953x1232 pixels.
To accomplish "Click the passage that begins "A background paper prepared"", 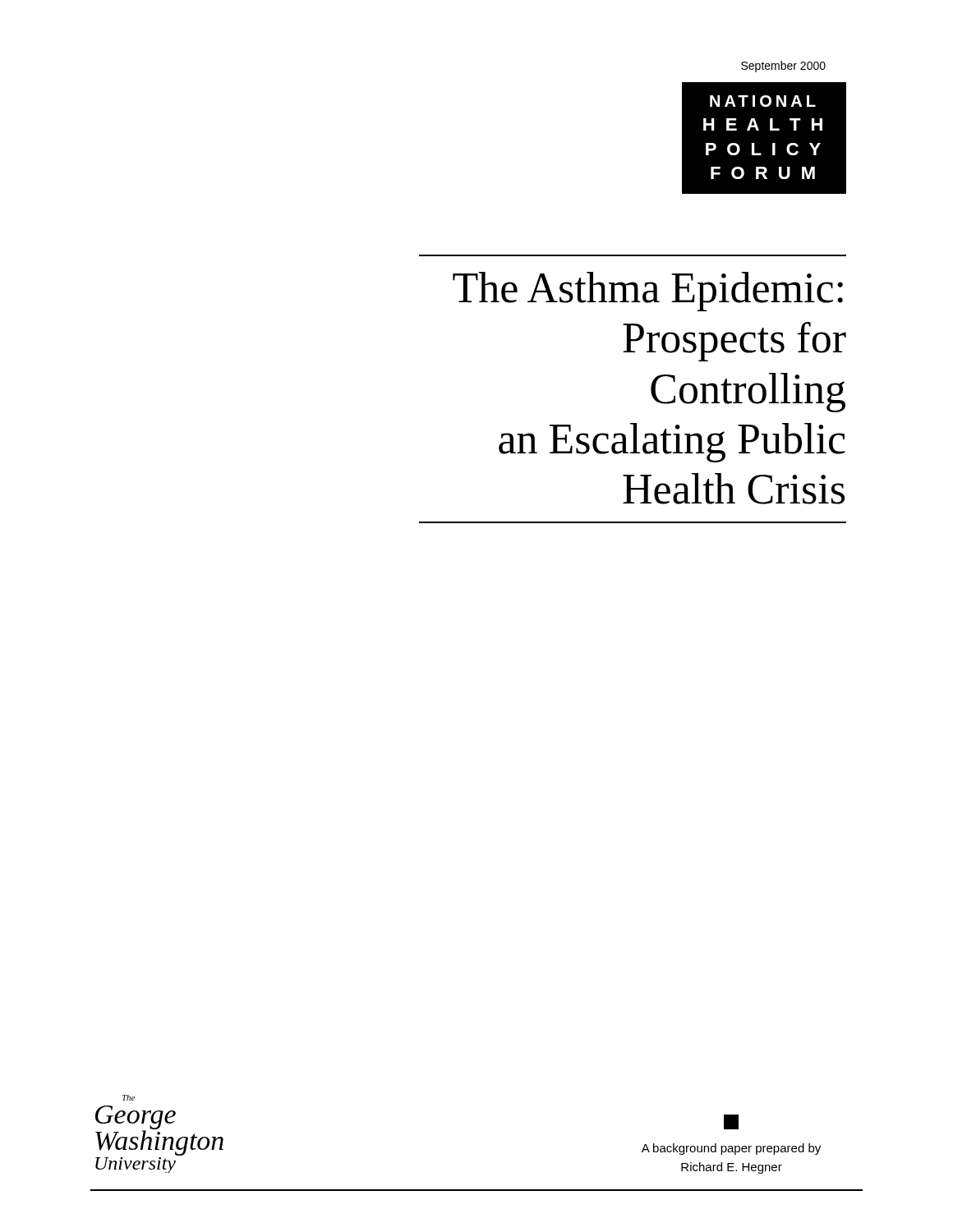I will point(731,1145).
